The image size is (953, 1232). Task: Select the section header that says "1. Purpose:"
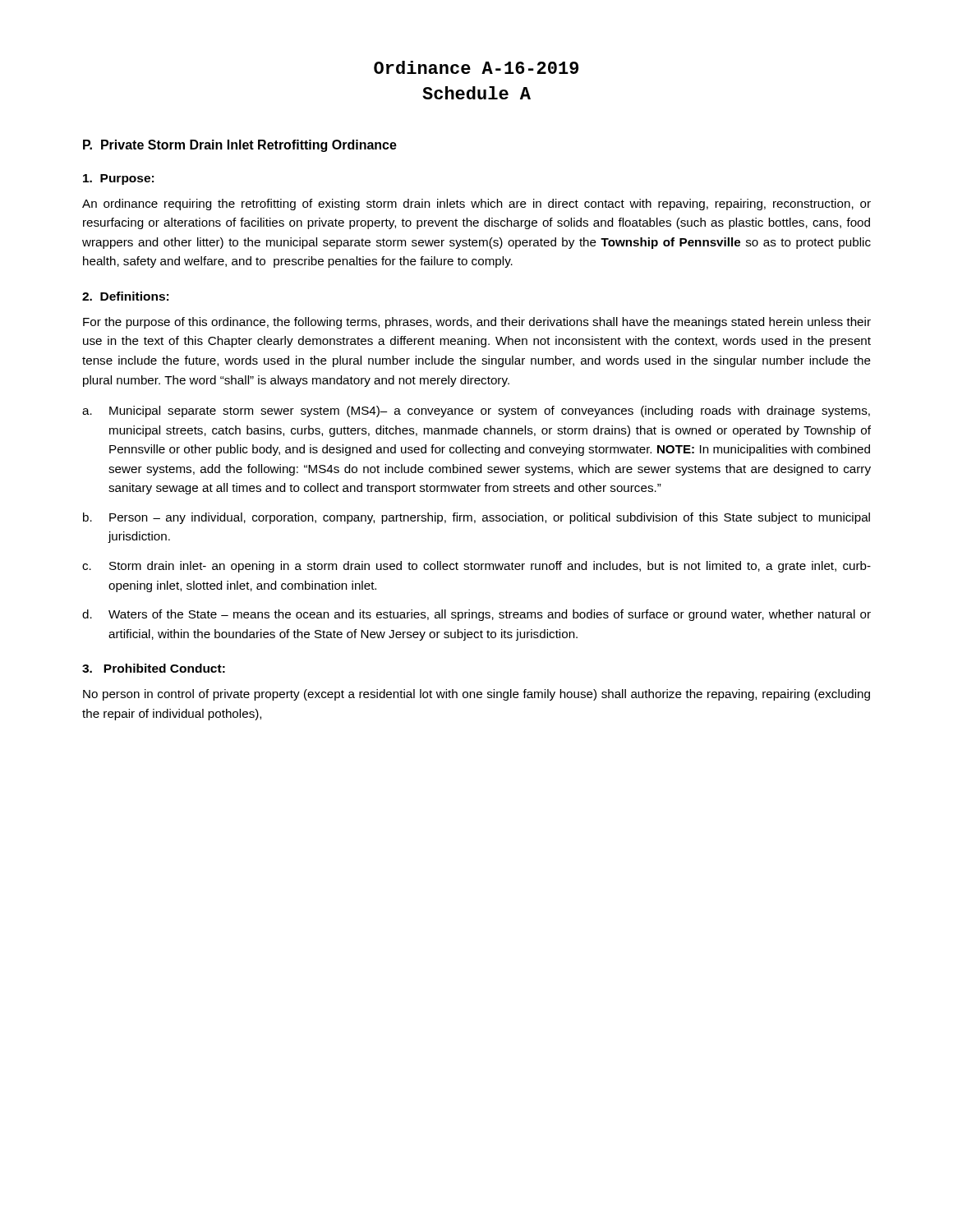pos(119,177)
